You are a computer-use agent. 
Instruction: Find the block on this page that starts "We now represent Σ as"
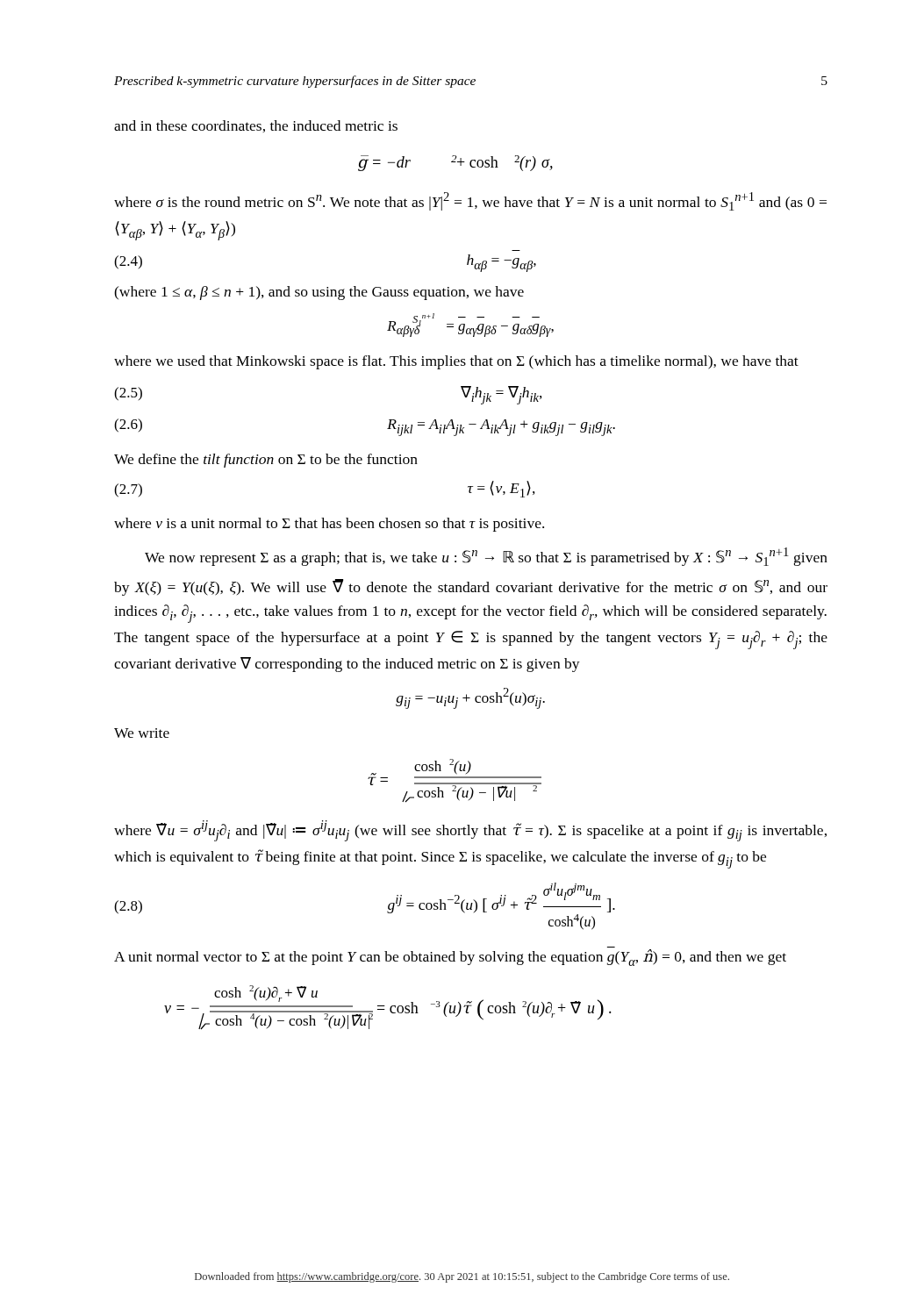pos(471,608)
